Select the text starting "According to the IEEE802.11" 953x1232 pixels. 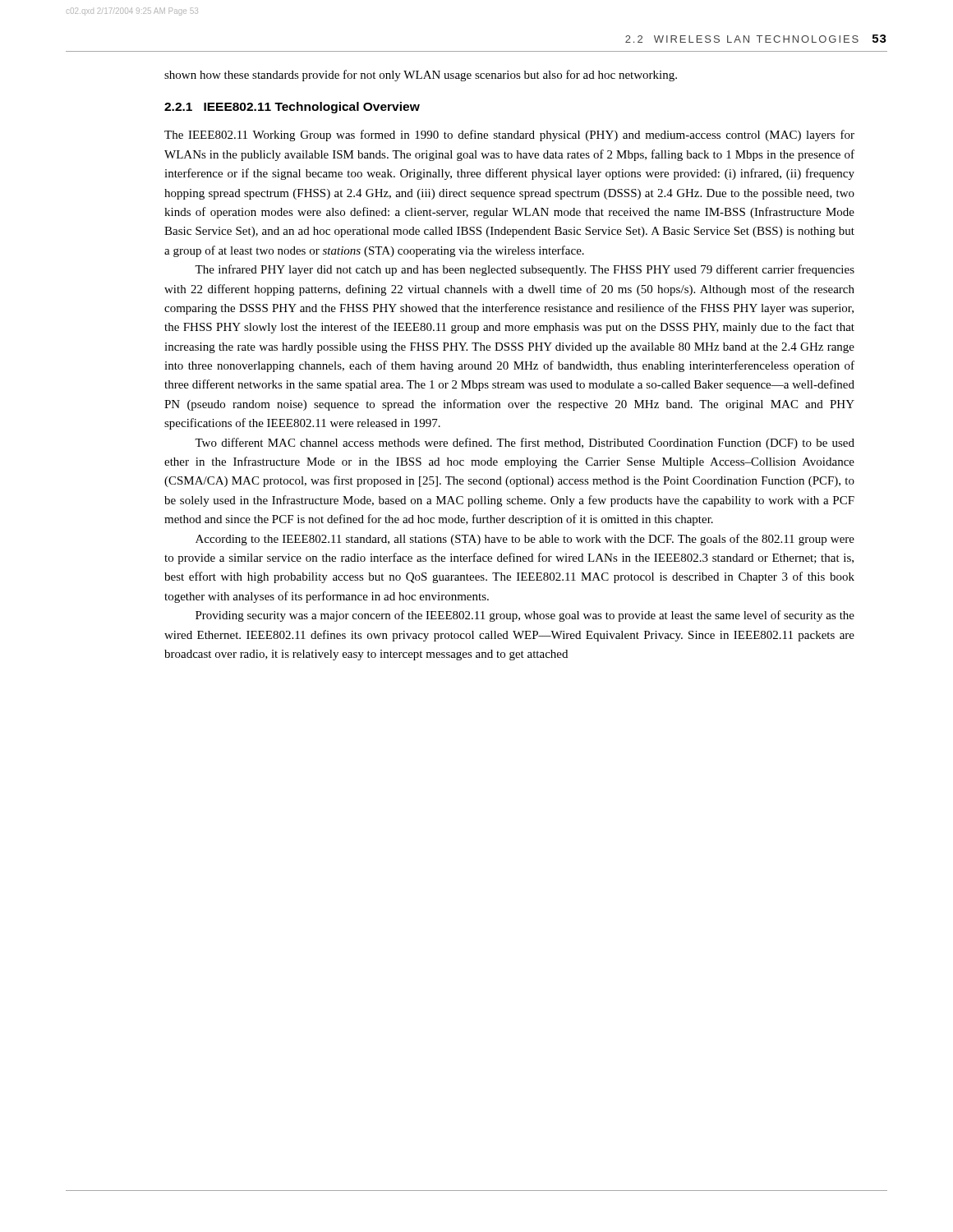(x=509, y=568)
